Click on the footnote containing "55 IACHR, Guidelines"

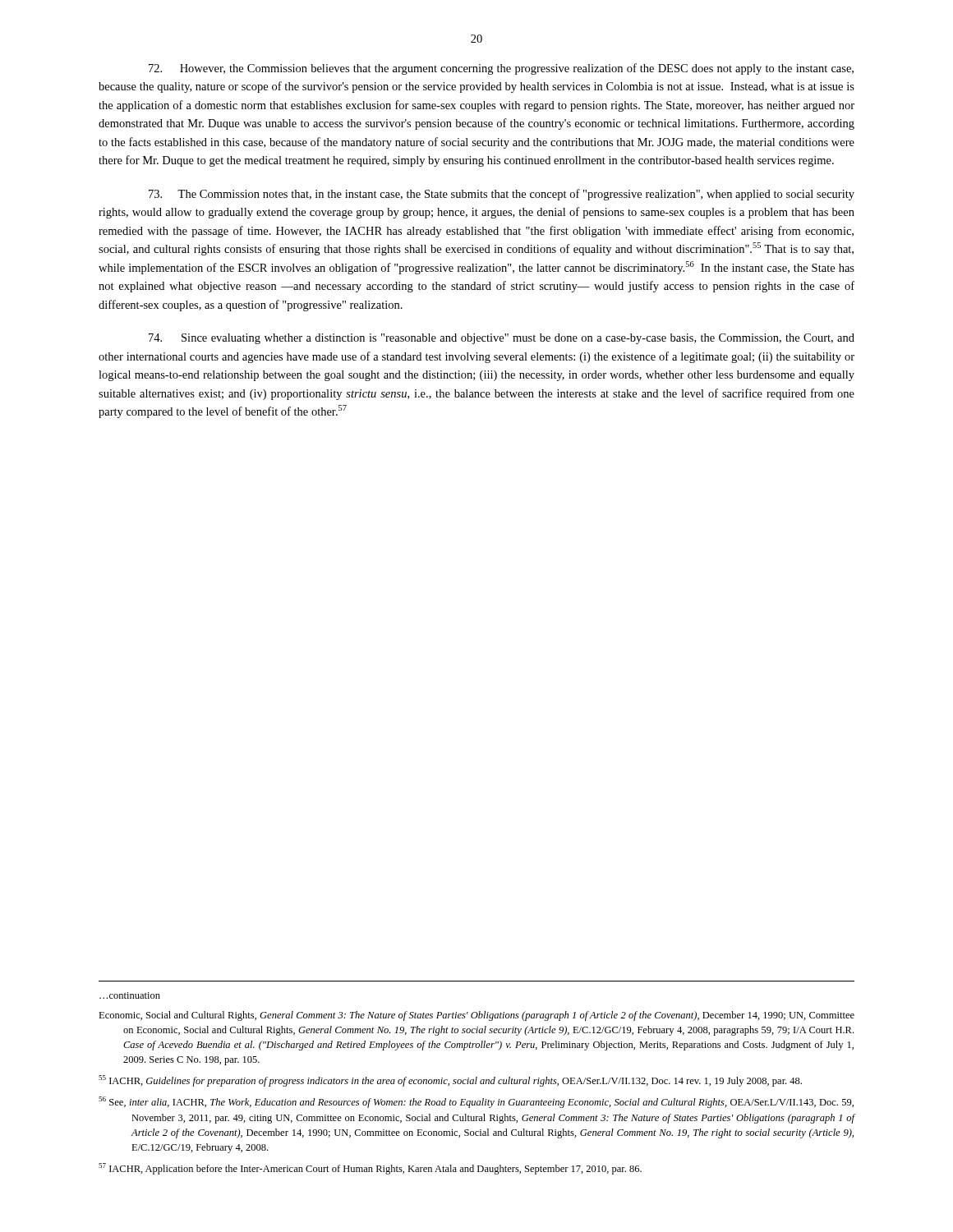tap(451, 1080)
